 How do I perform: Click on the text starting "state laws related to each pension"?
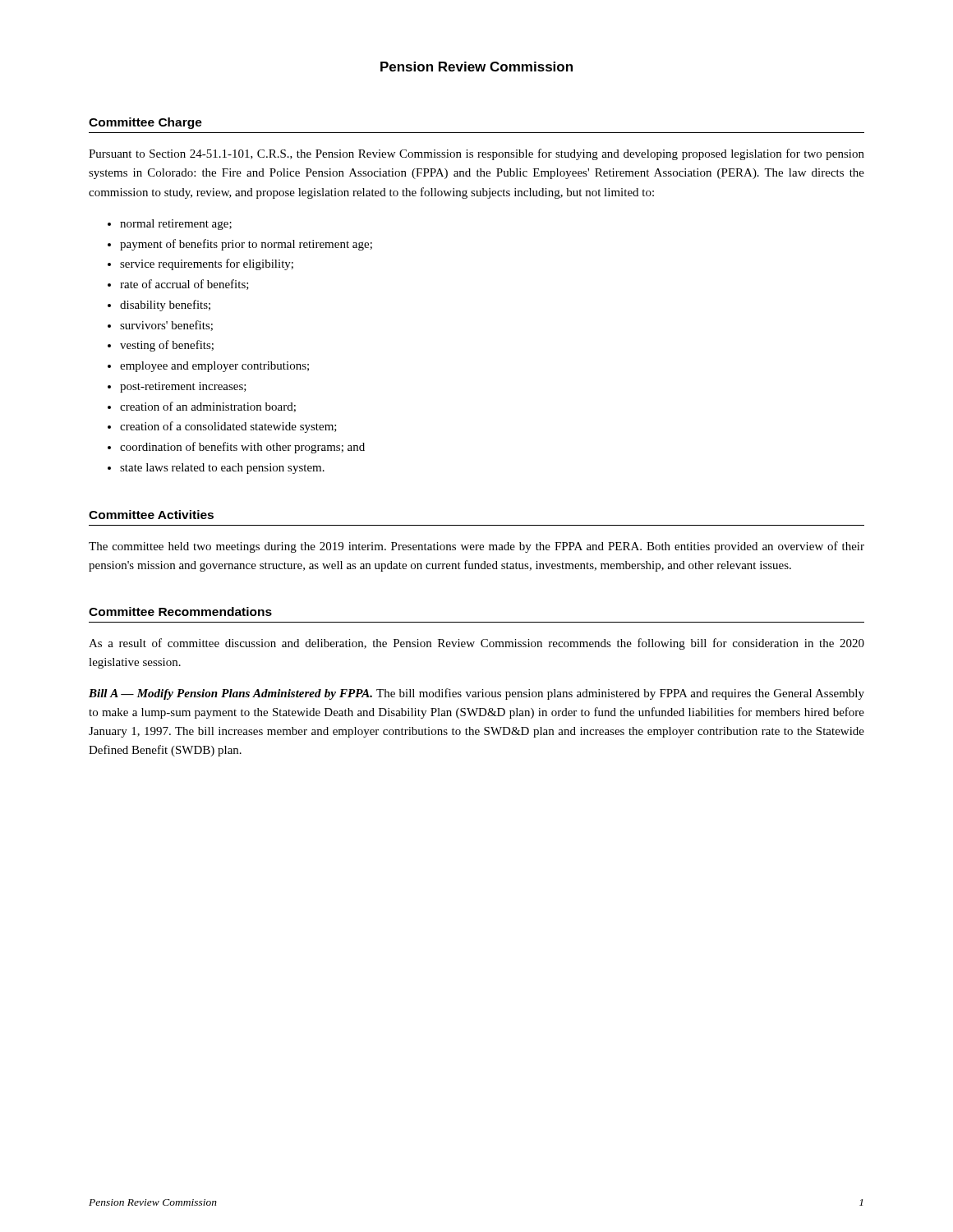(222, 467)
